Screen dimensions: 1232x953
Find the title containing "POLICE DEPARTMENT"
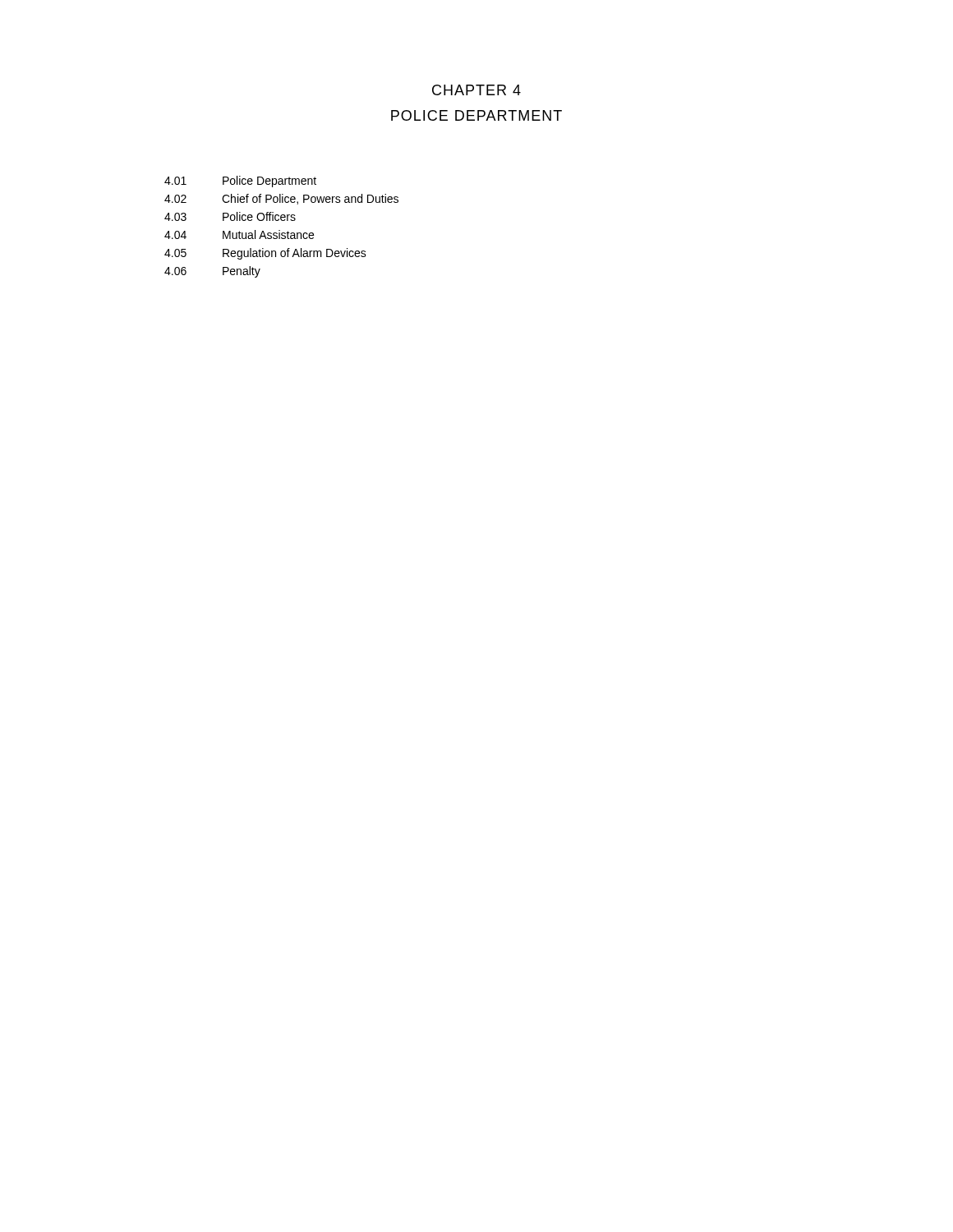pos(476,116)
